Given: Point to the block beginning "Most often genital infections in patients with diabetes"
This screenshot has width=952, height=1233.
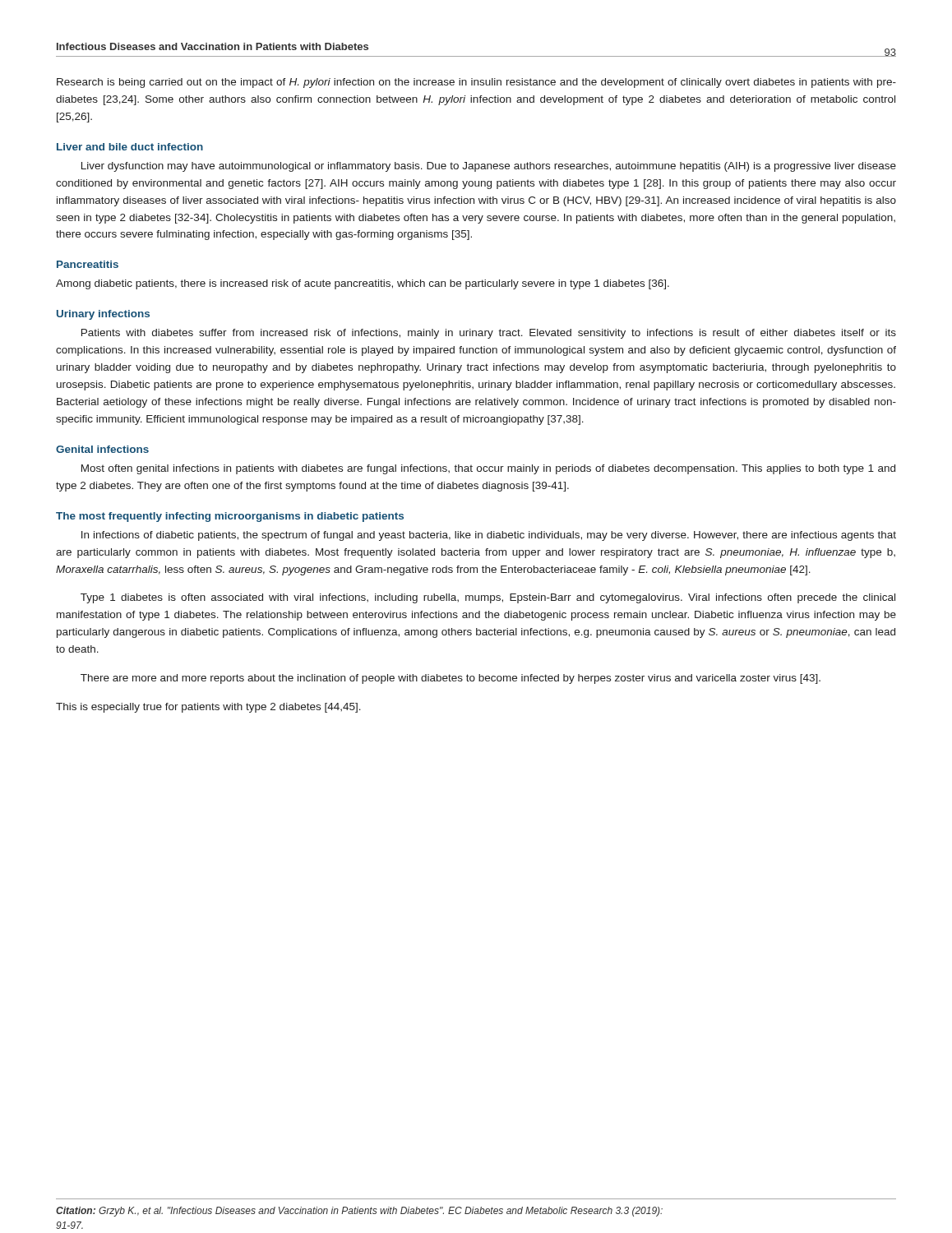Looking at the screenshot, I should 476,477.
